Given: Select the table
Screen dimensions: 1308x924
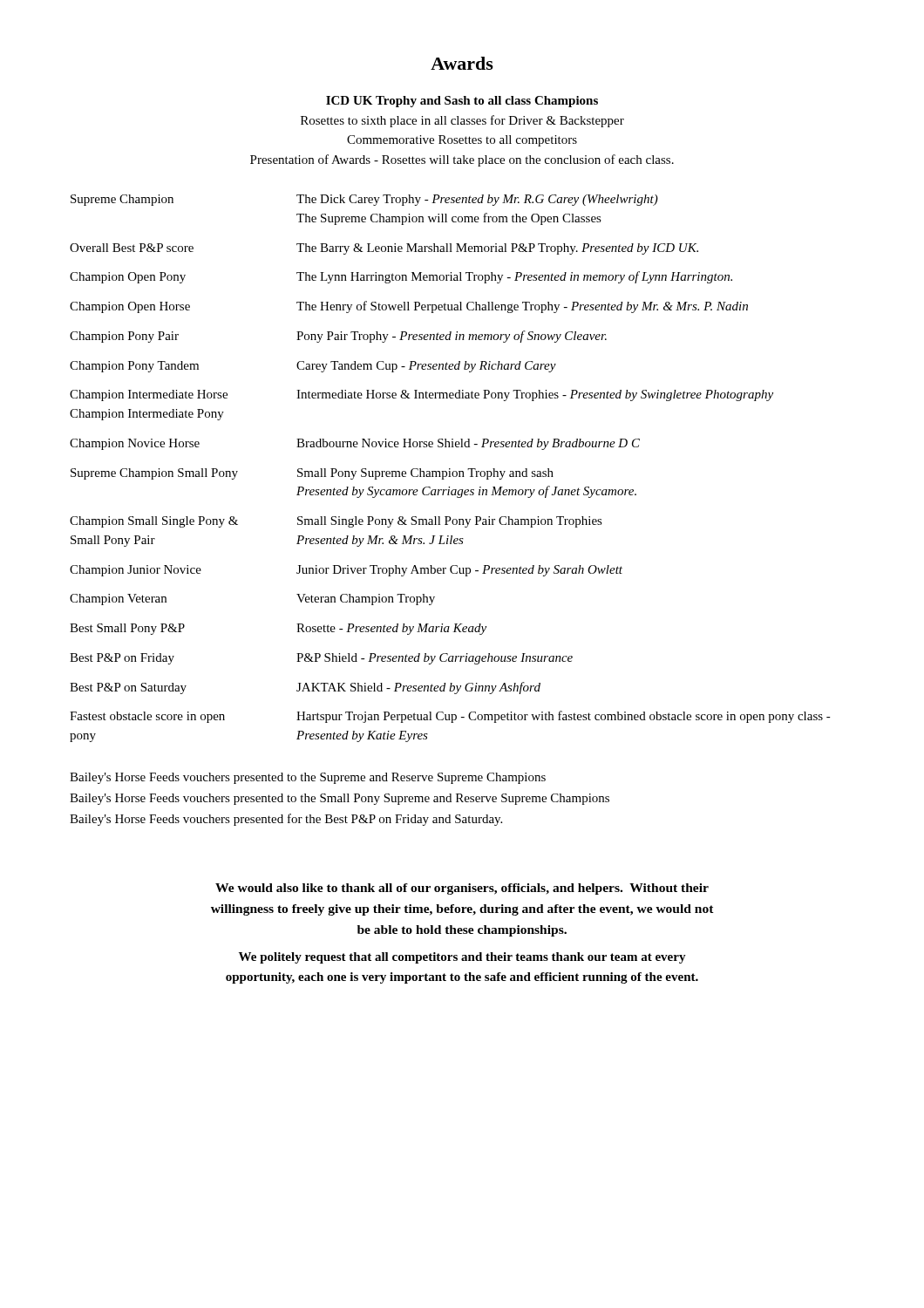Looking at the screenshot, I should point(462,468).
